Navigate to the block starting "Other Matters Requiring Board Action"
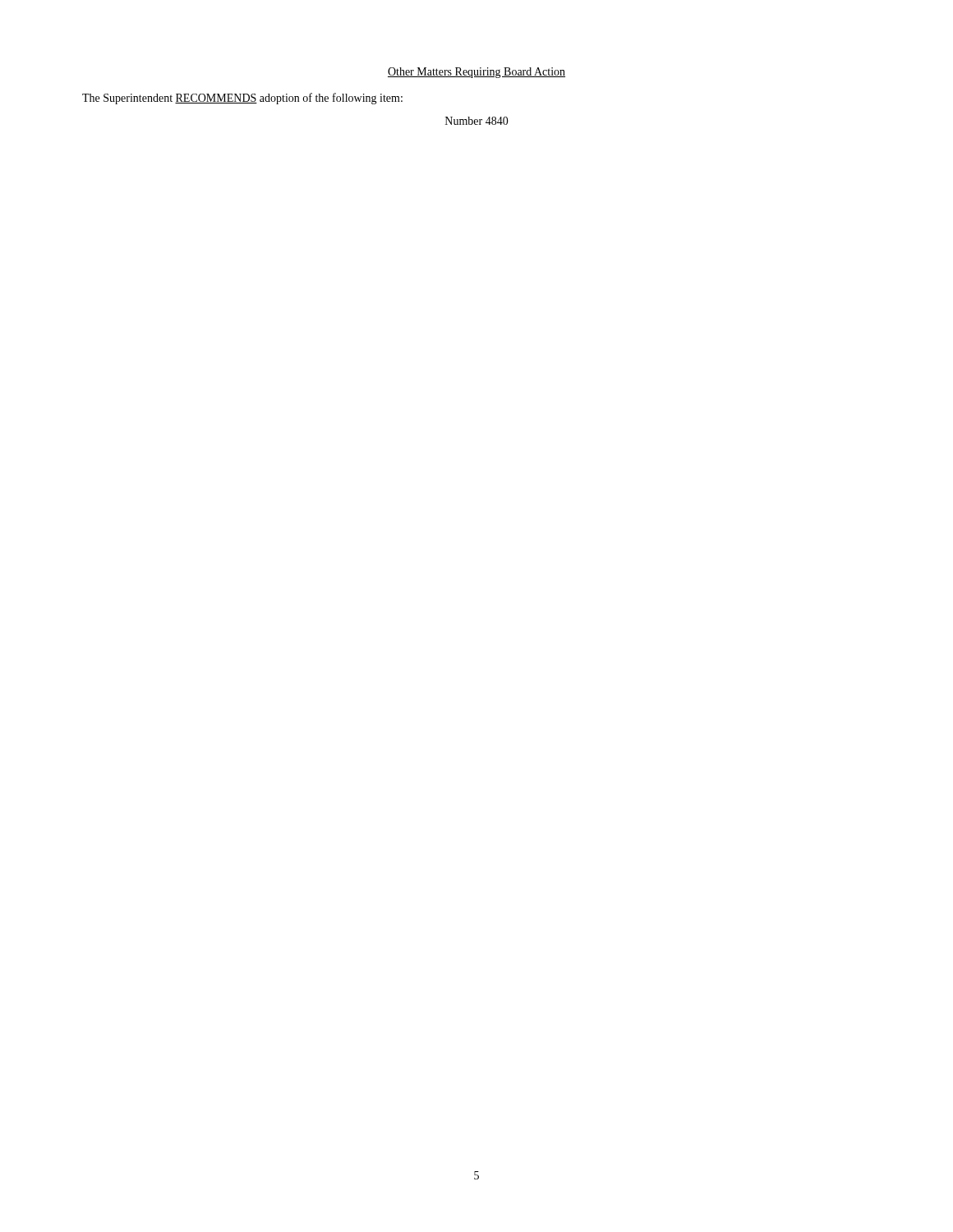This screenshot has width=953, height=1232. pyautogui.click(x=476, y=72)
